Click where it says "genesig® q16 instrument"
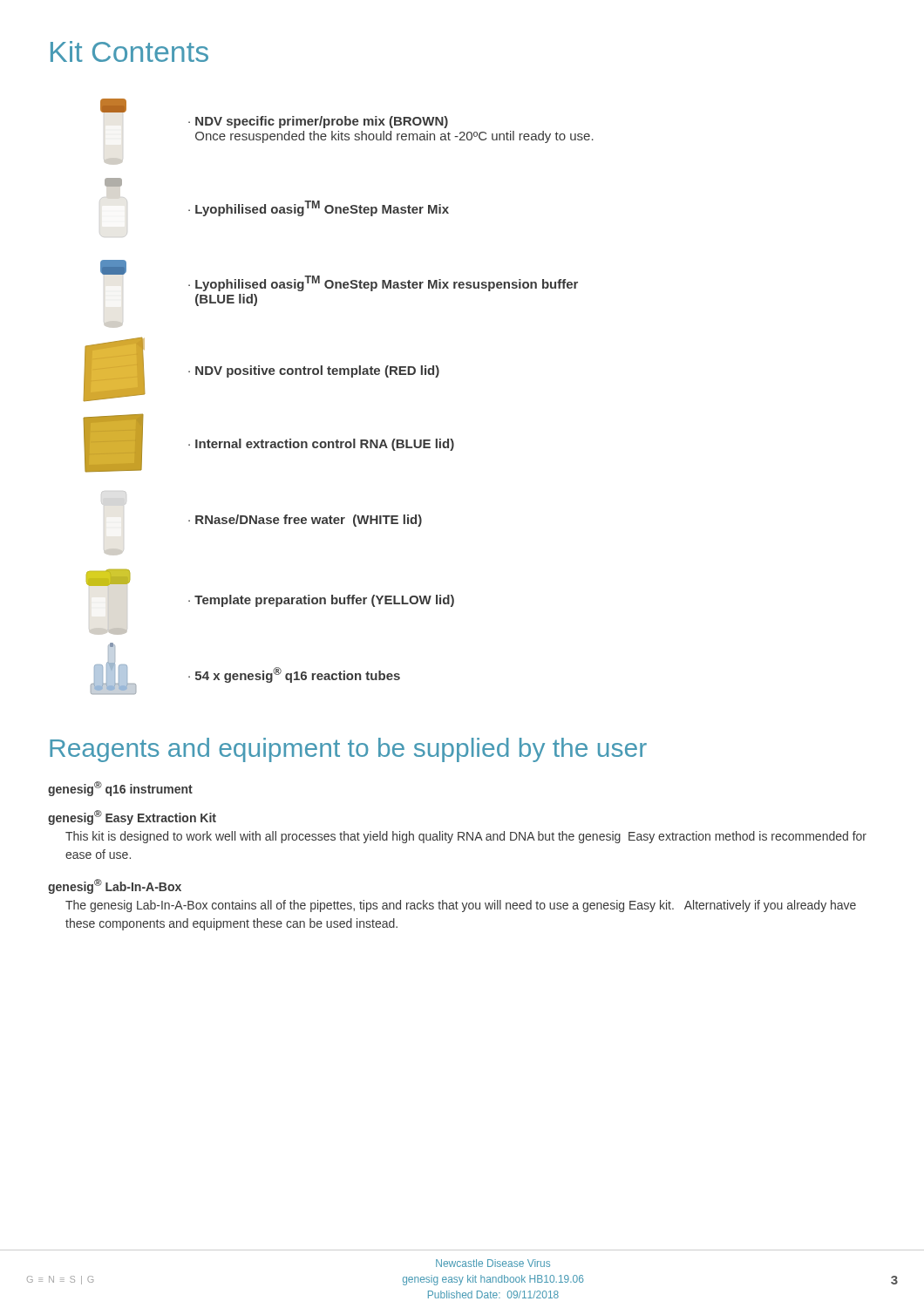This screenshot has height=1308, width=924. (x=120, y=789)
